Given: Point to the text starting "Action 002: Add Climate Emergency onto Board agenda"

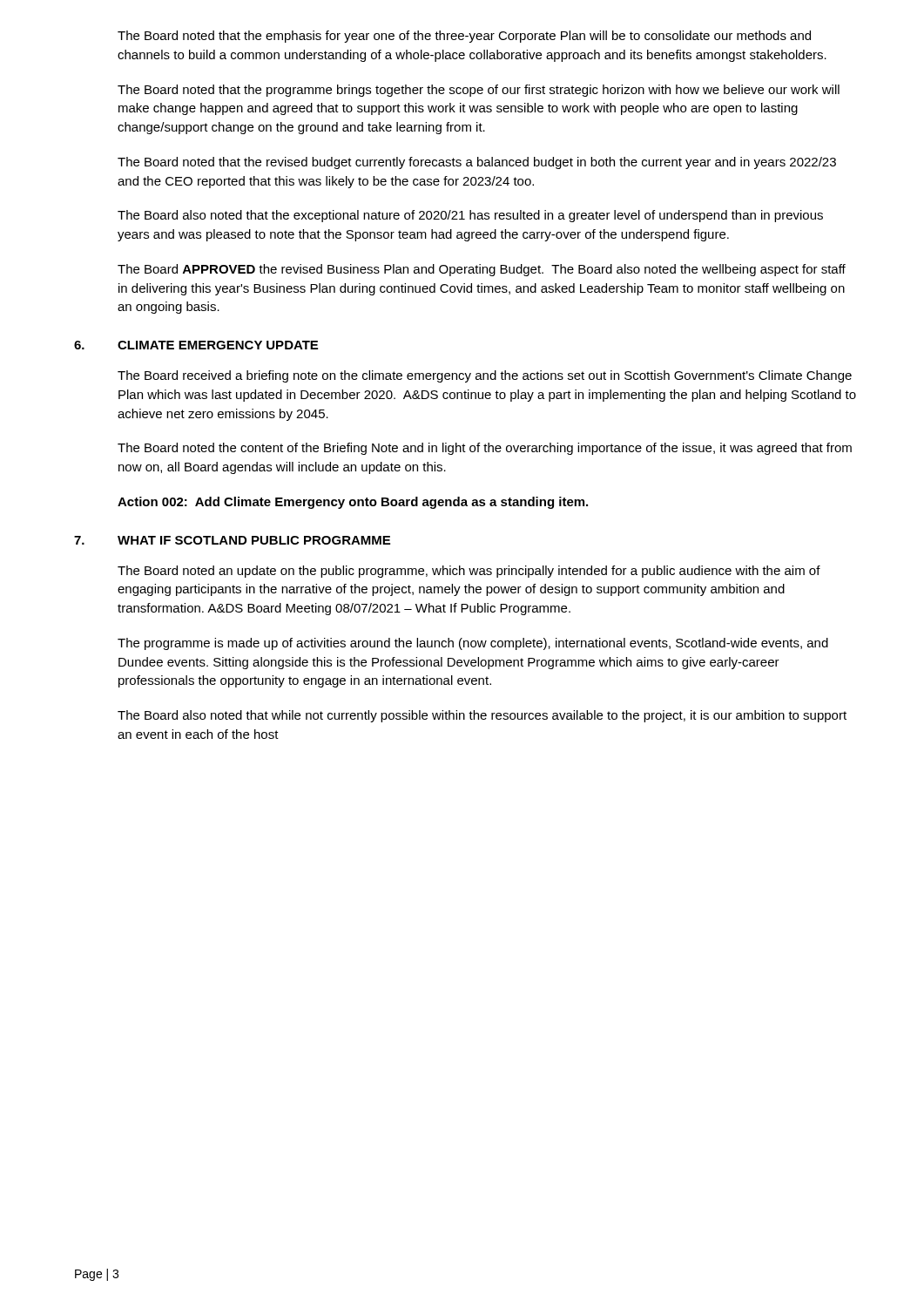Looking at the screenshot, I should coord(353,501).
